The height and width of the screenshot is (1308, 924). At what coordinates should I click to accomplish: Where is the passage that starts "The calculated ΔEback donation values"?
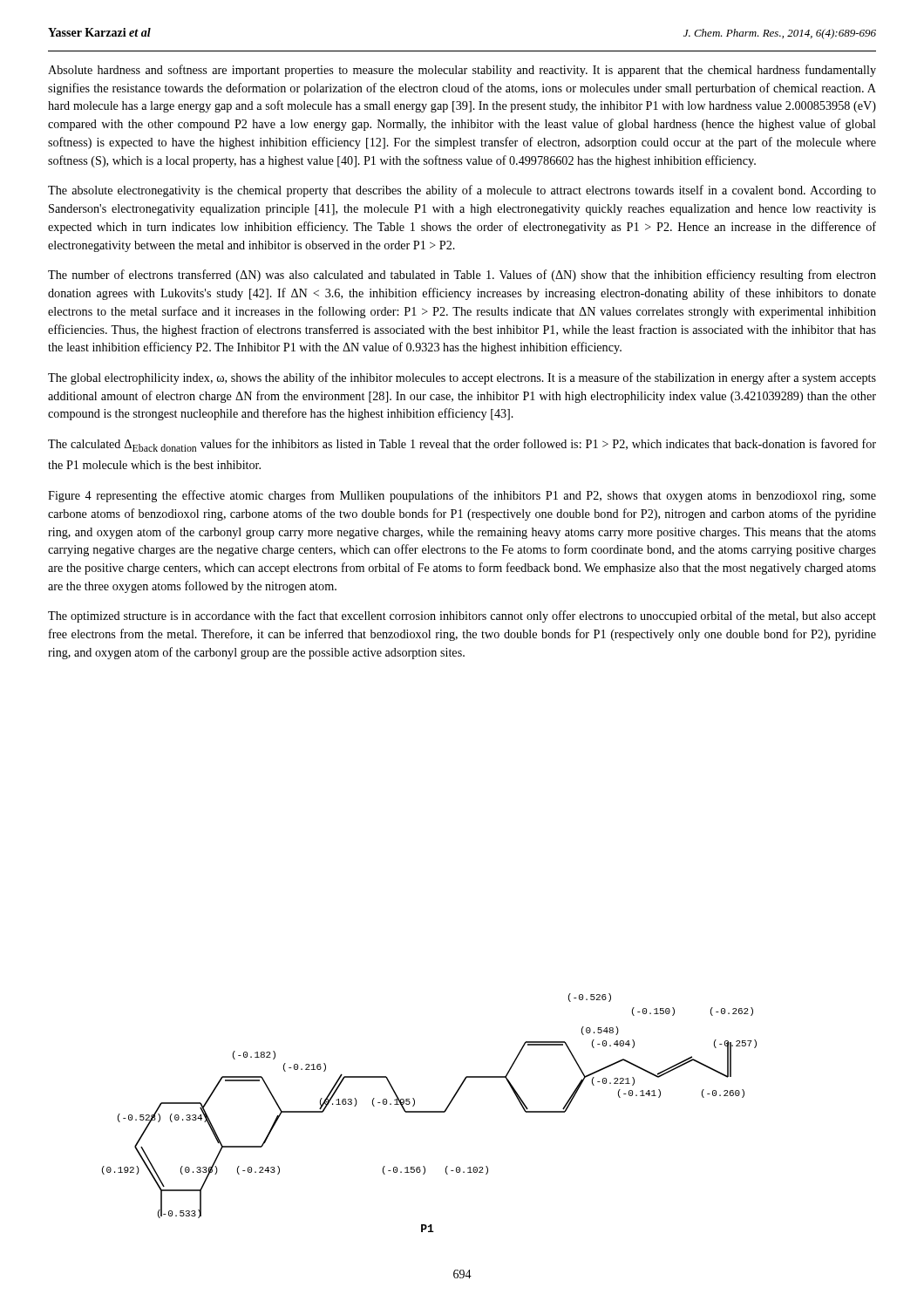coord(462,455)
